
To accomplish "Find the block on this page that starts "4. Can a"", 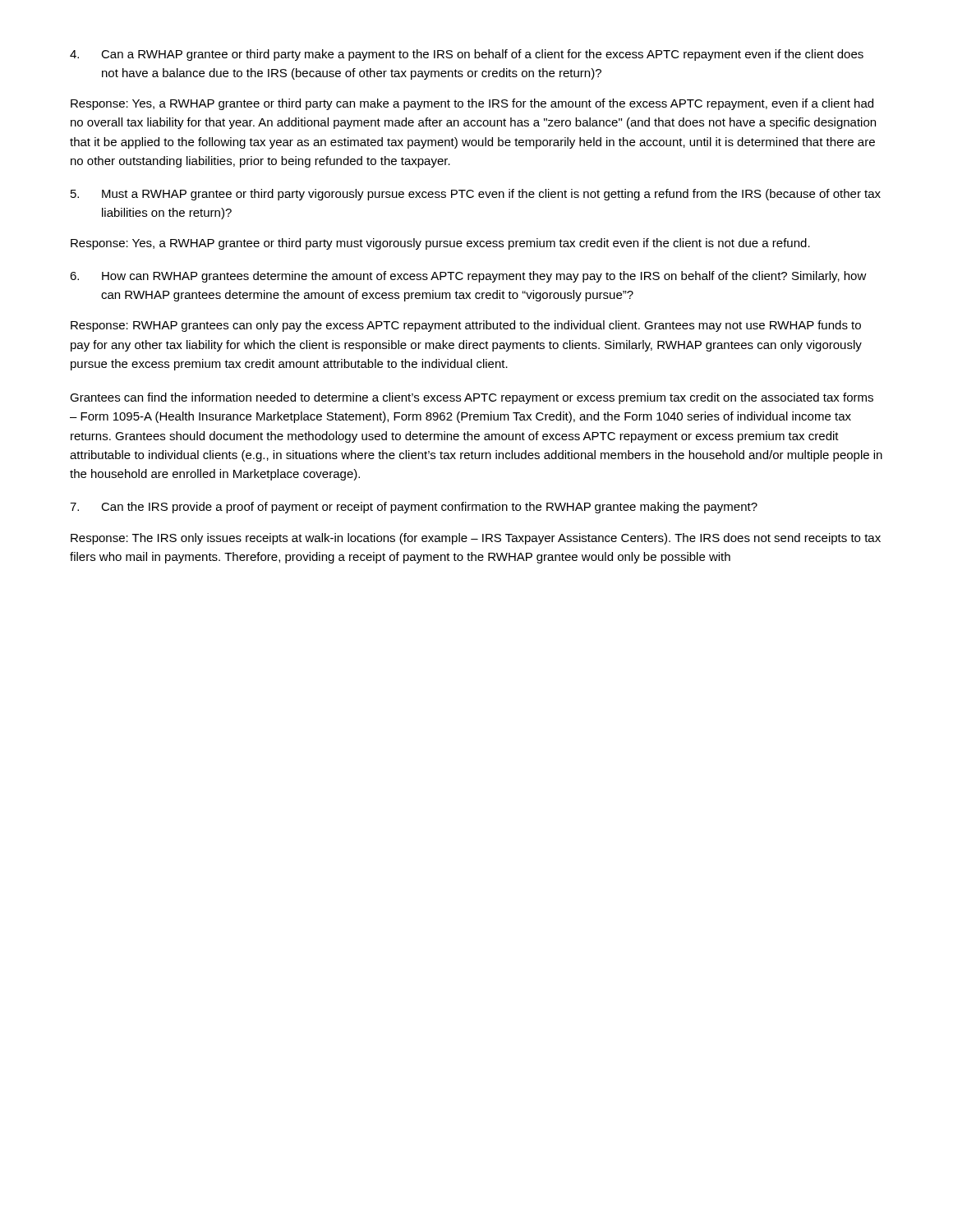I will pos(476,64).
